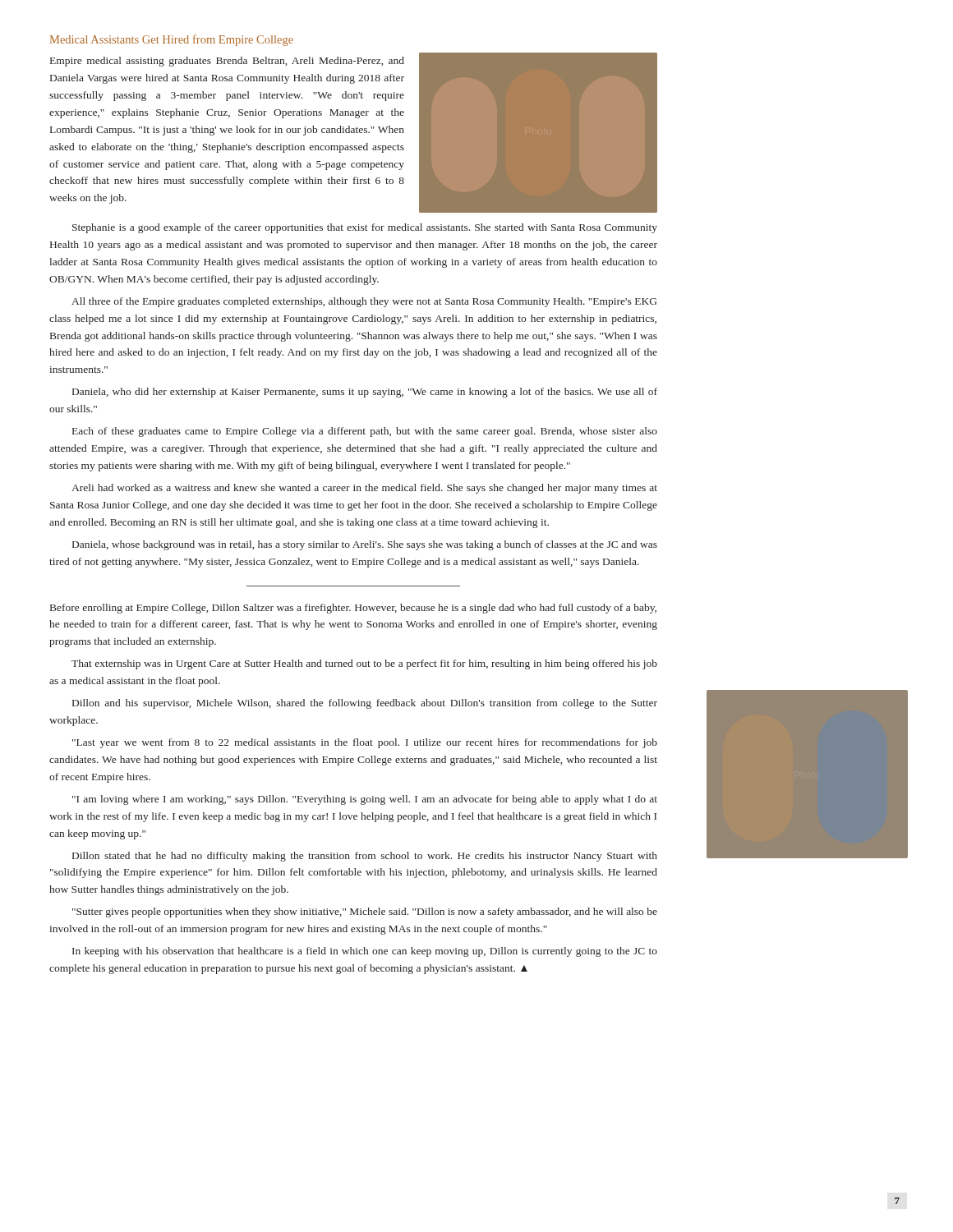This screenshot has width=953, height=1232.
Task: Select the text block containing ""Sutter gives people opportunities when"
Action: pos(353,921)
